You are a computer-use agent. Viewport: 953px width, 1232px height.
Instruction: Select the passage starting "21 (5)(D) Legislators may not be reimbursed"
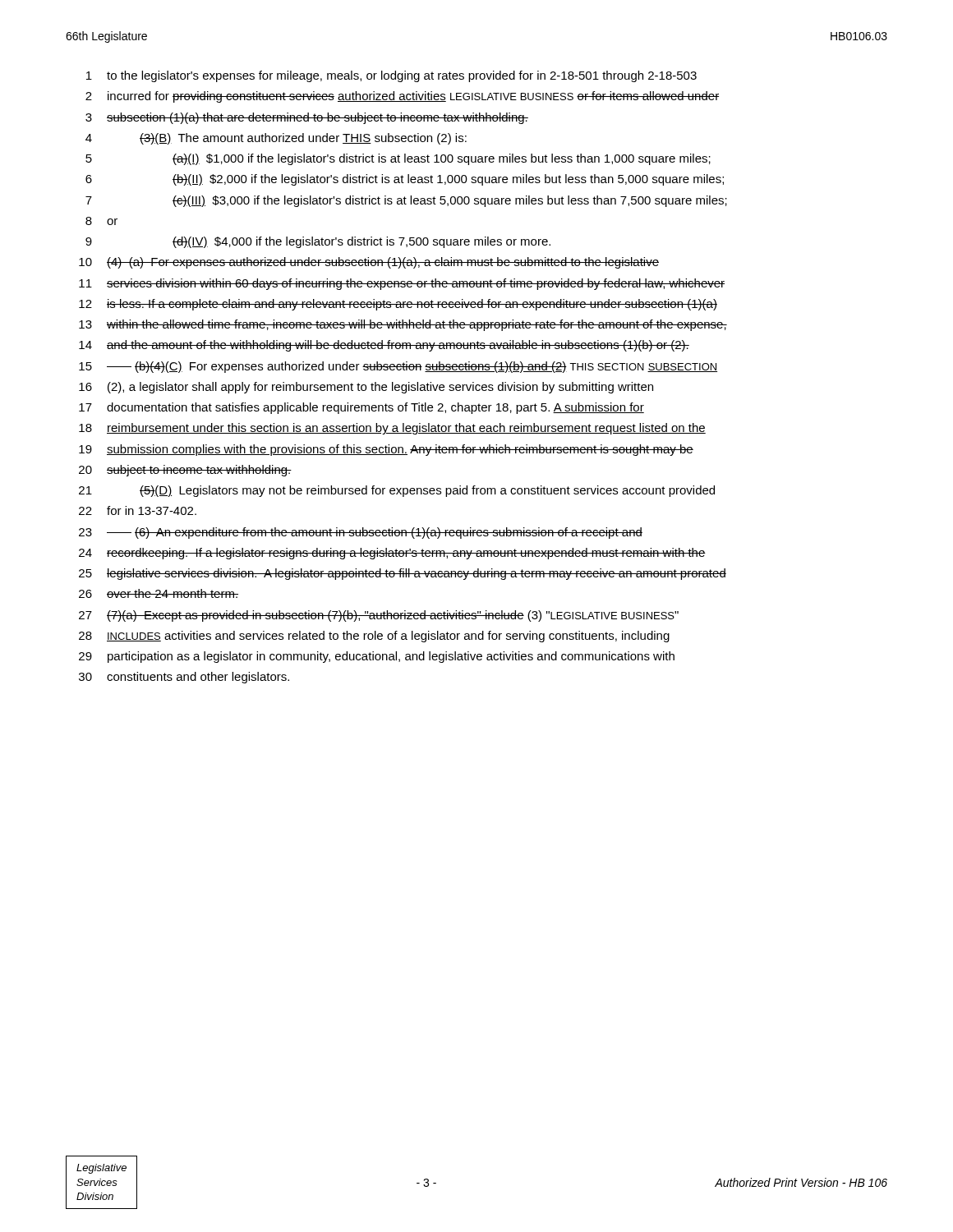tap(476, 490)
